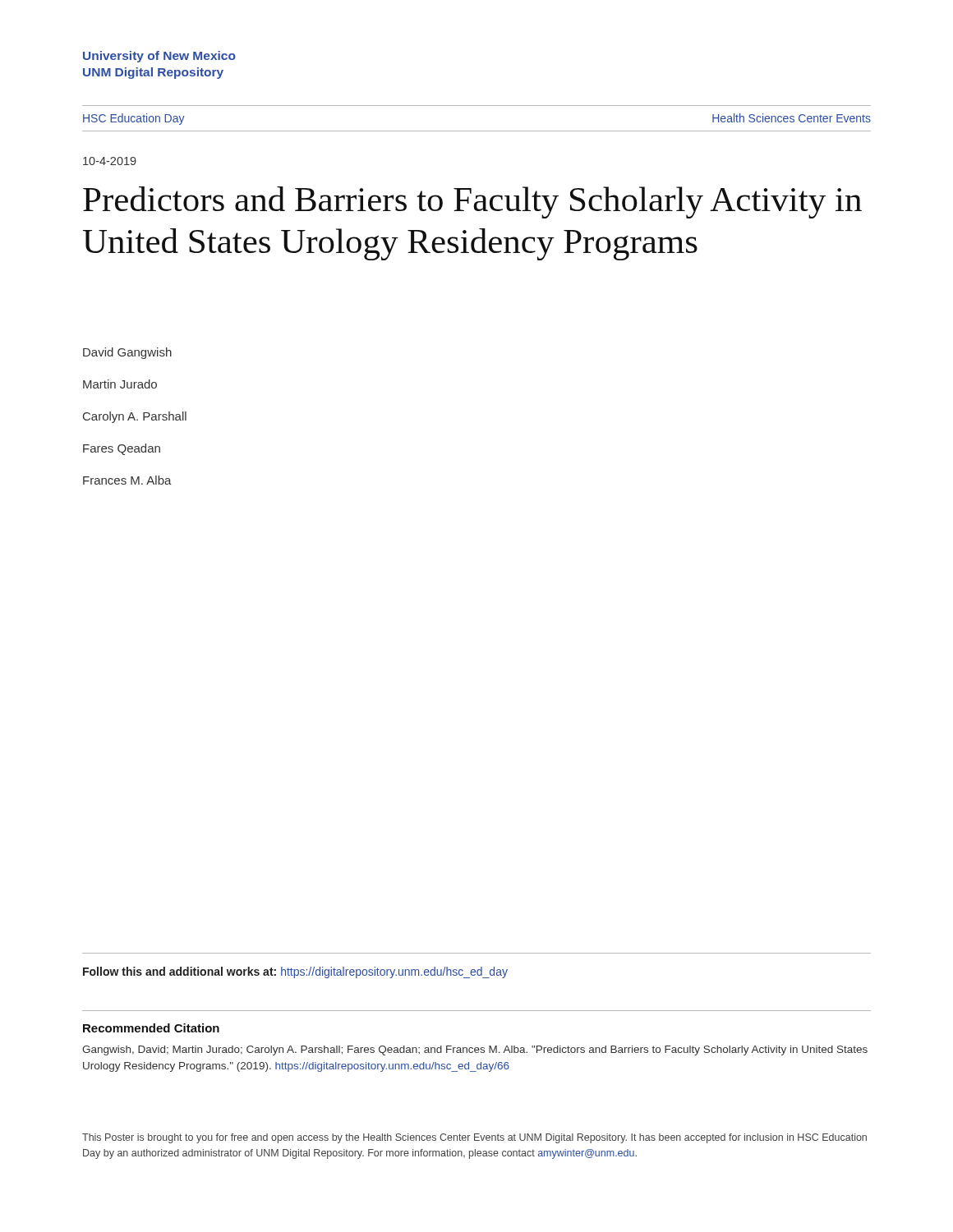Screen dimensions: 1232x953
Task: Locate the passage starting "Recommended Citation"
Action: 151,1028
